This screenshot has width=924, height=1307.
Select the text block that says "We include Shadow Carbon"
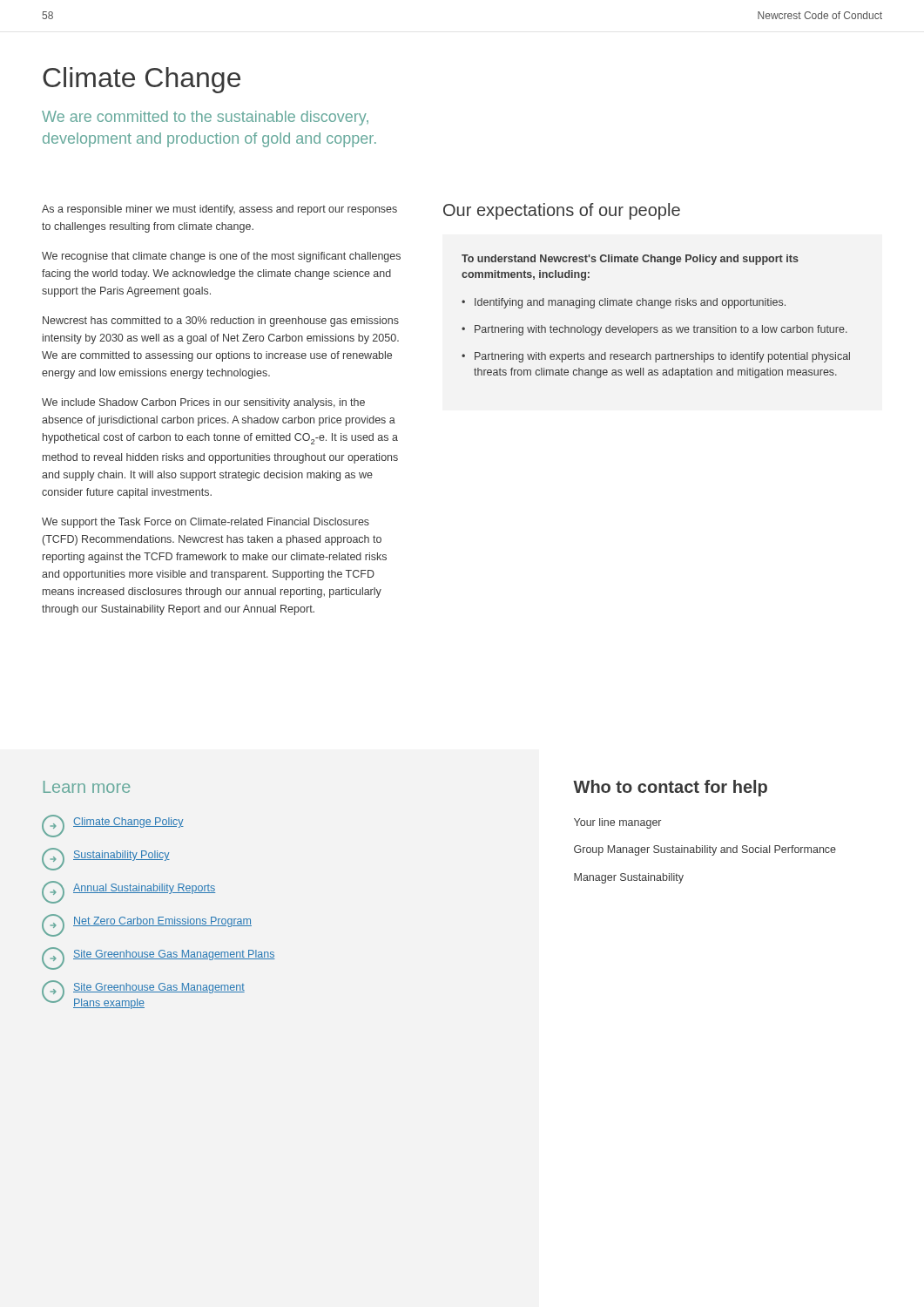(x=225, y=447)
